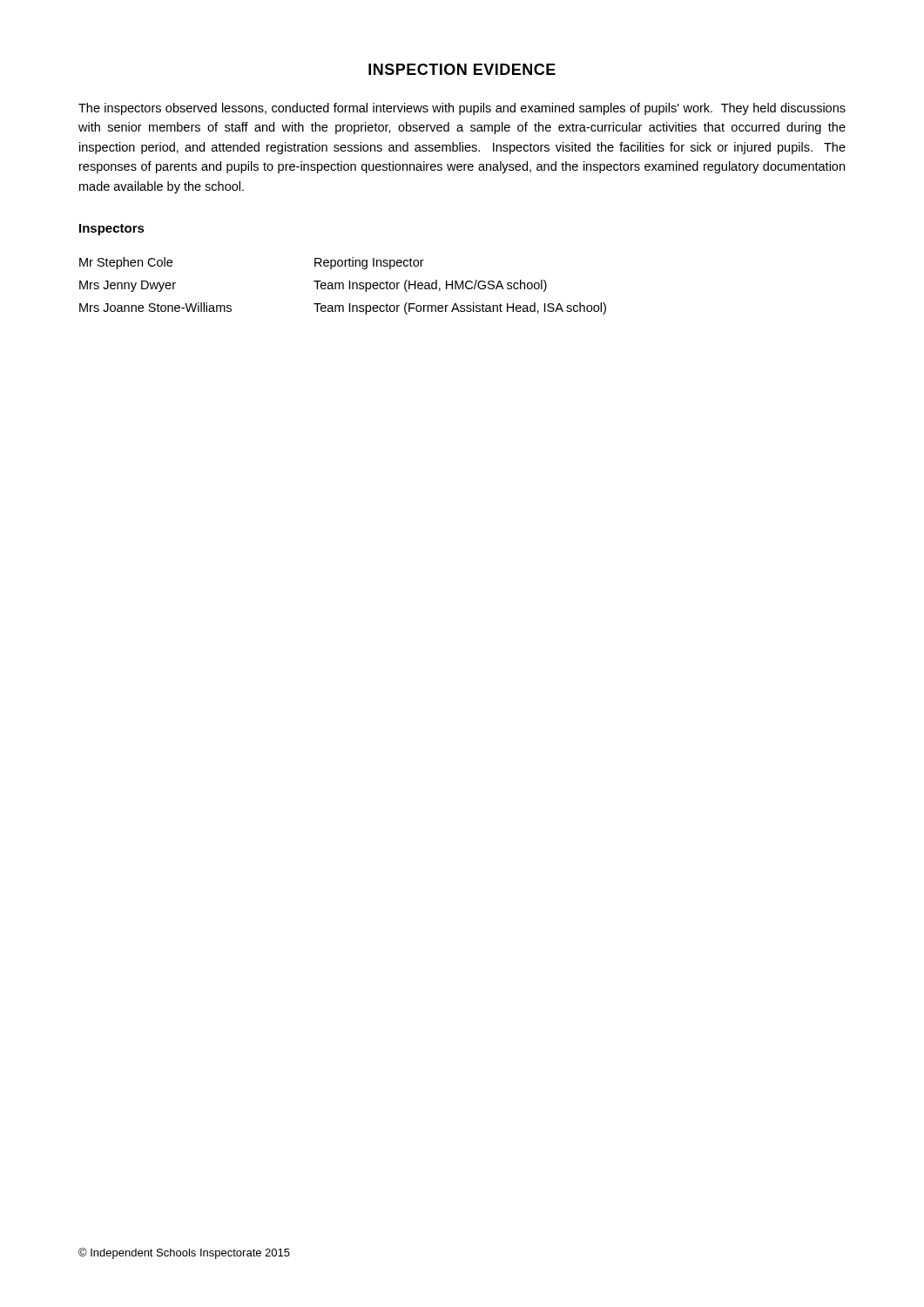Locate the text "Team Inspector (Head, HMC/GSA school)"

click(430, 285)
